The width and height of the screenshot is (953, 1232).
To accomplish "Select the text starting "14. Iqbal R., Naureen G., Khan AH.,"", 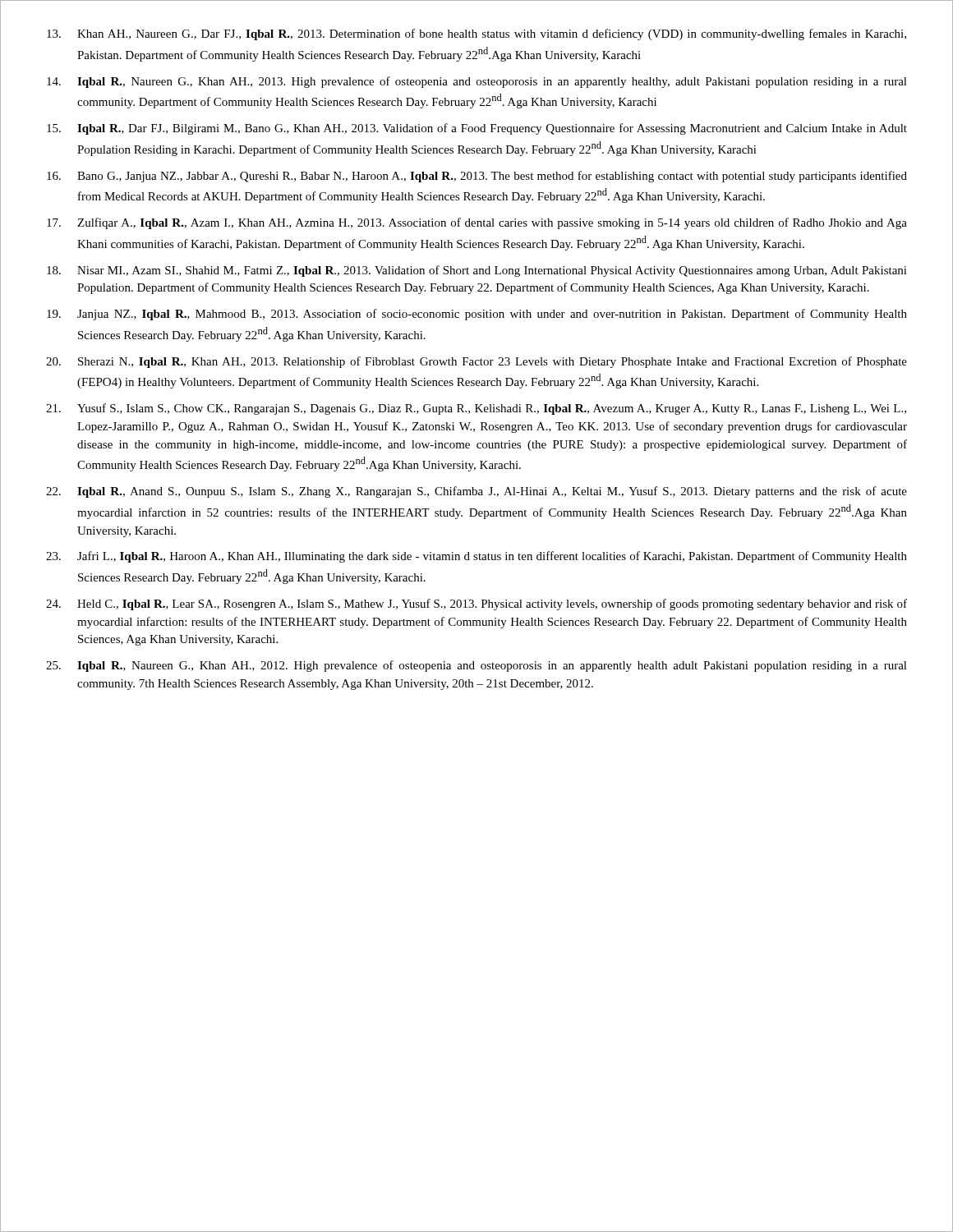I will [x=476, y=92].
